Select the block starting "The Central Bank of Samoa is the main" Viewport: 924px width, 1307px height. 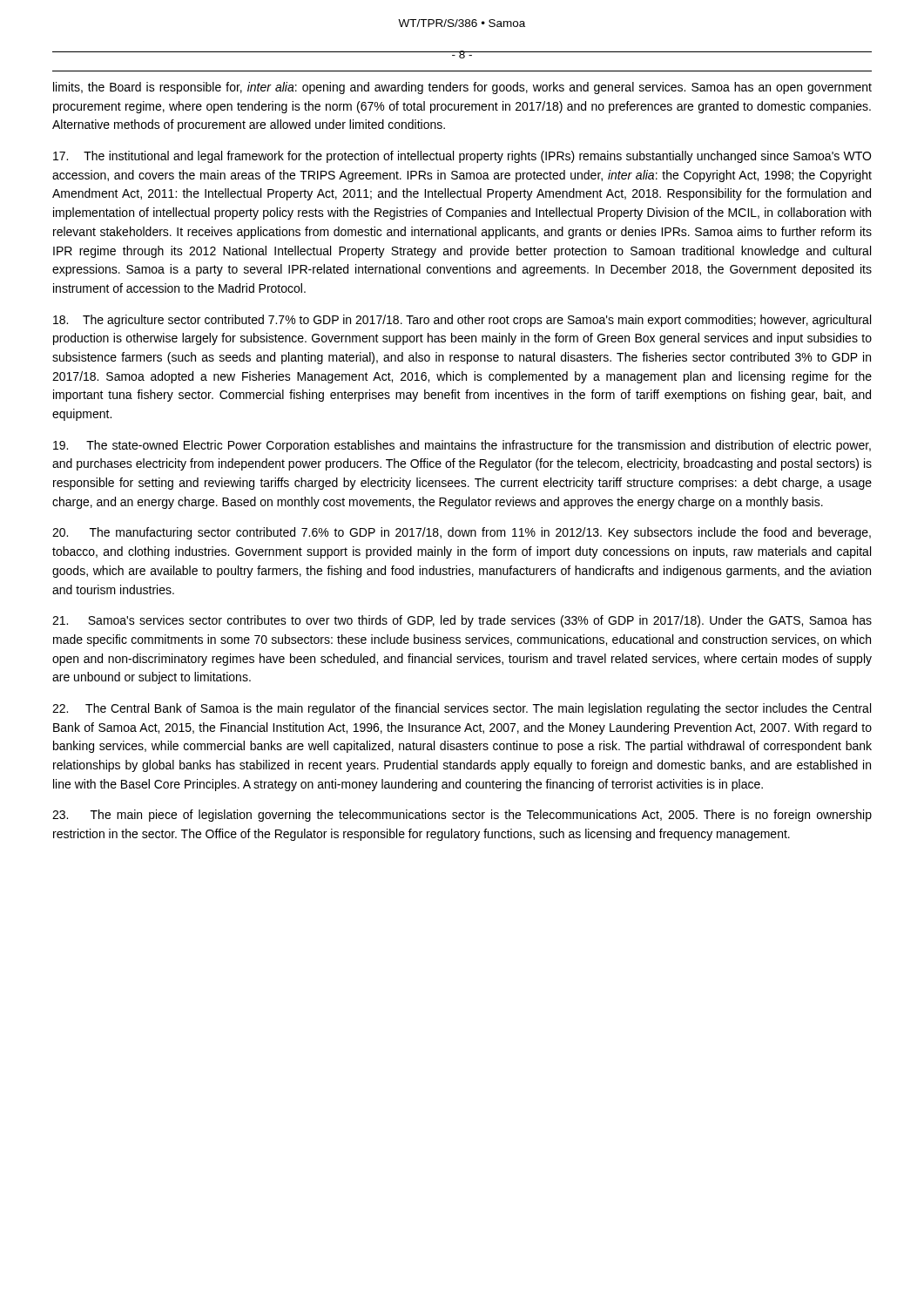(462, 746)
